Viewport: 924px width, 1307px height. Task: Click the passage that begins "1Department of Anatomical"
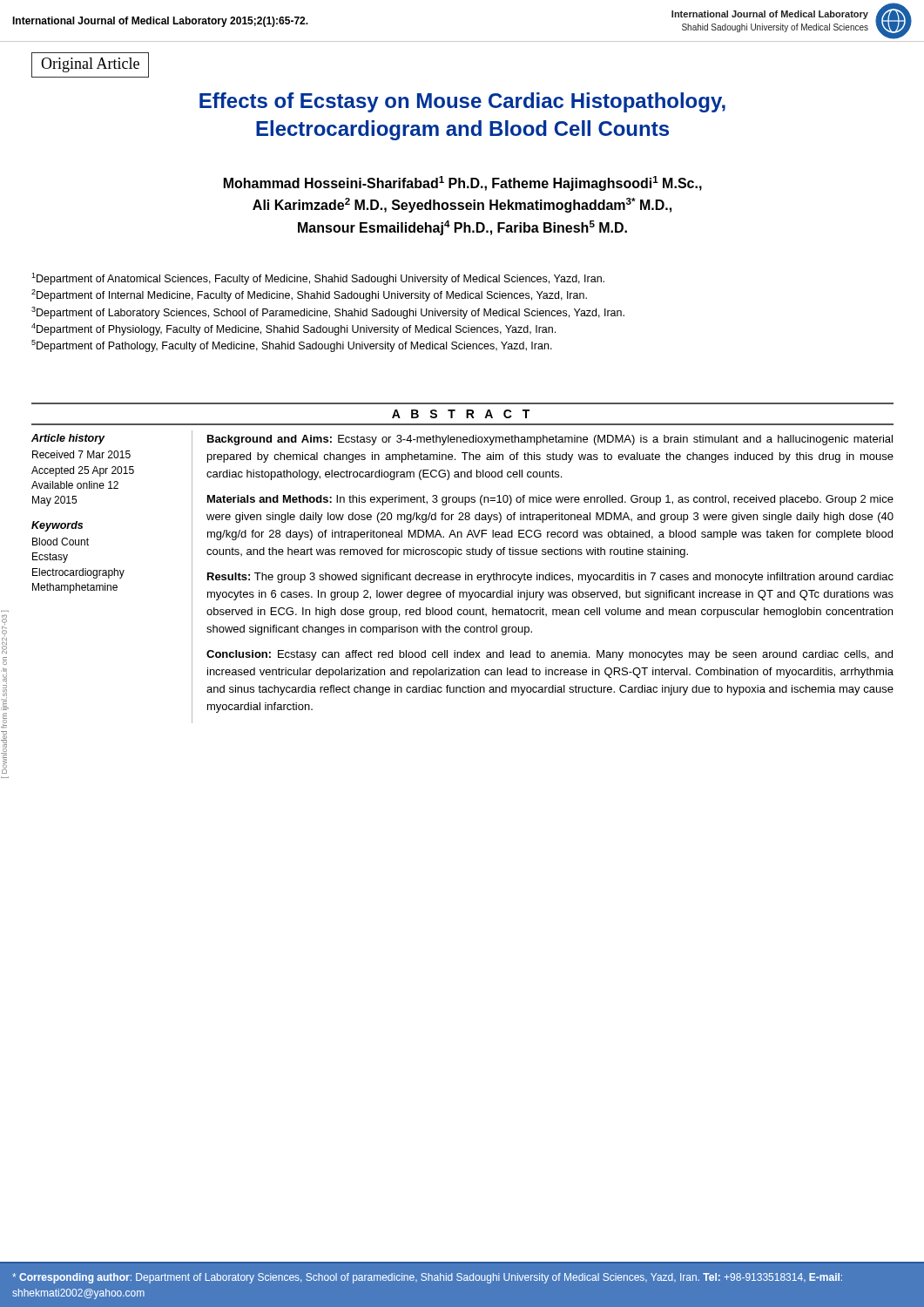tap(328, 312)
